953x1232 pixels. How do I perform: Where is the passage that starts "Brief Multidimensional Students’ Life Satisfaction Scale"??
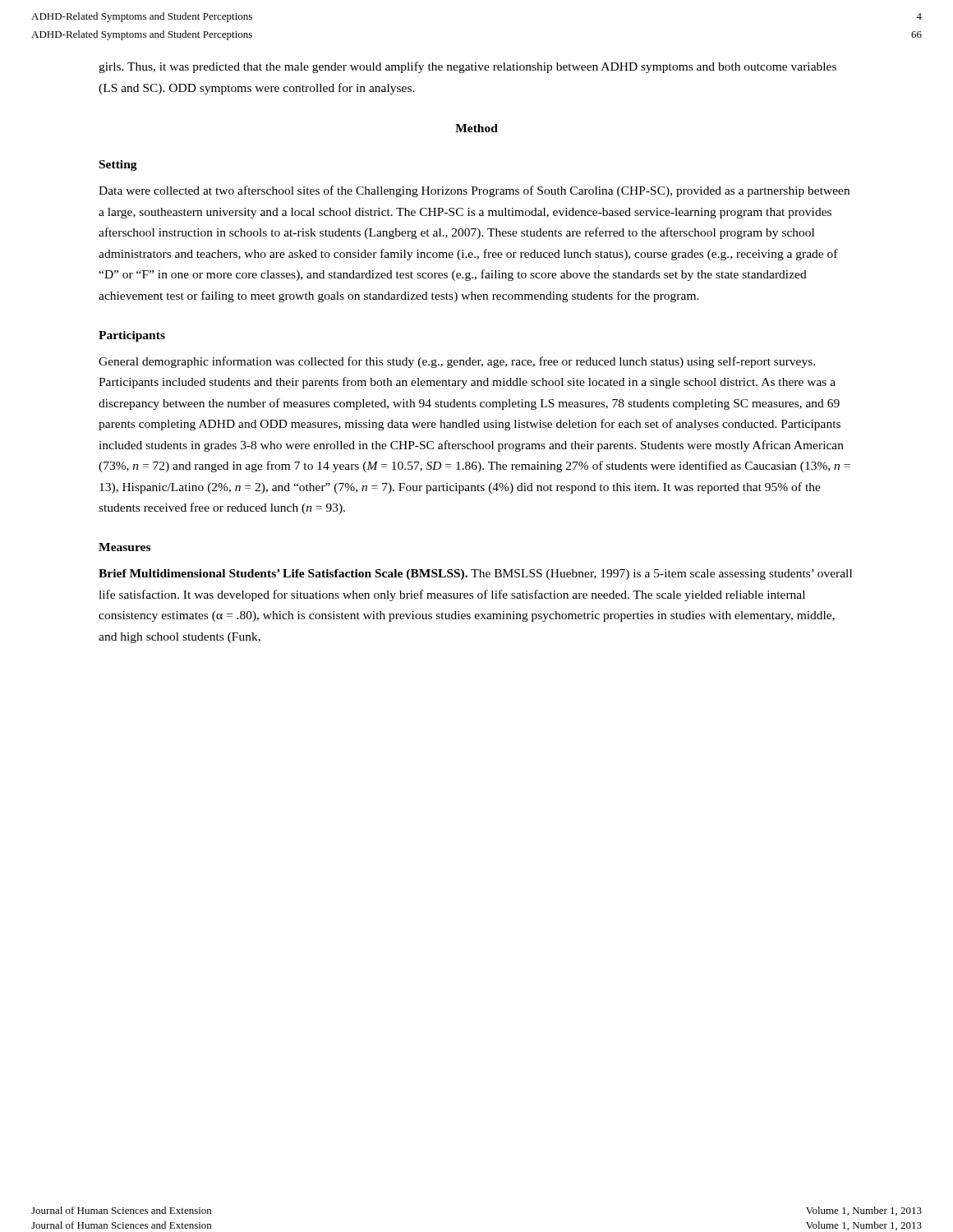click(x=476, y=604)
